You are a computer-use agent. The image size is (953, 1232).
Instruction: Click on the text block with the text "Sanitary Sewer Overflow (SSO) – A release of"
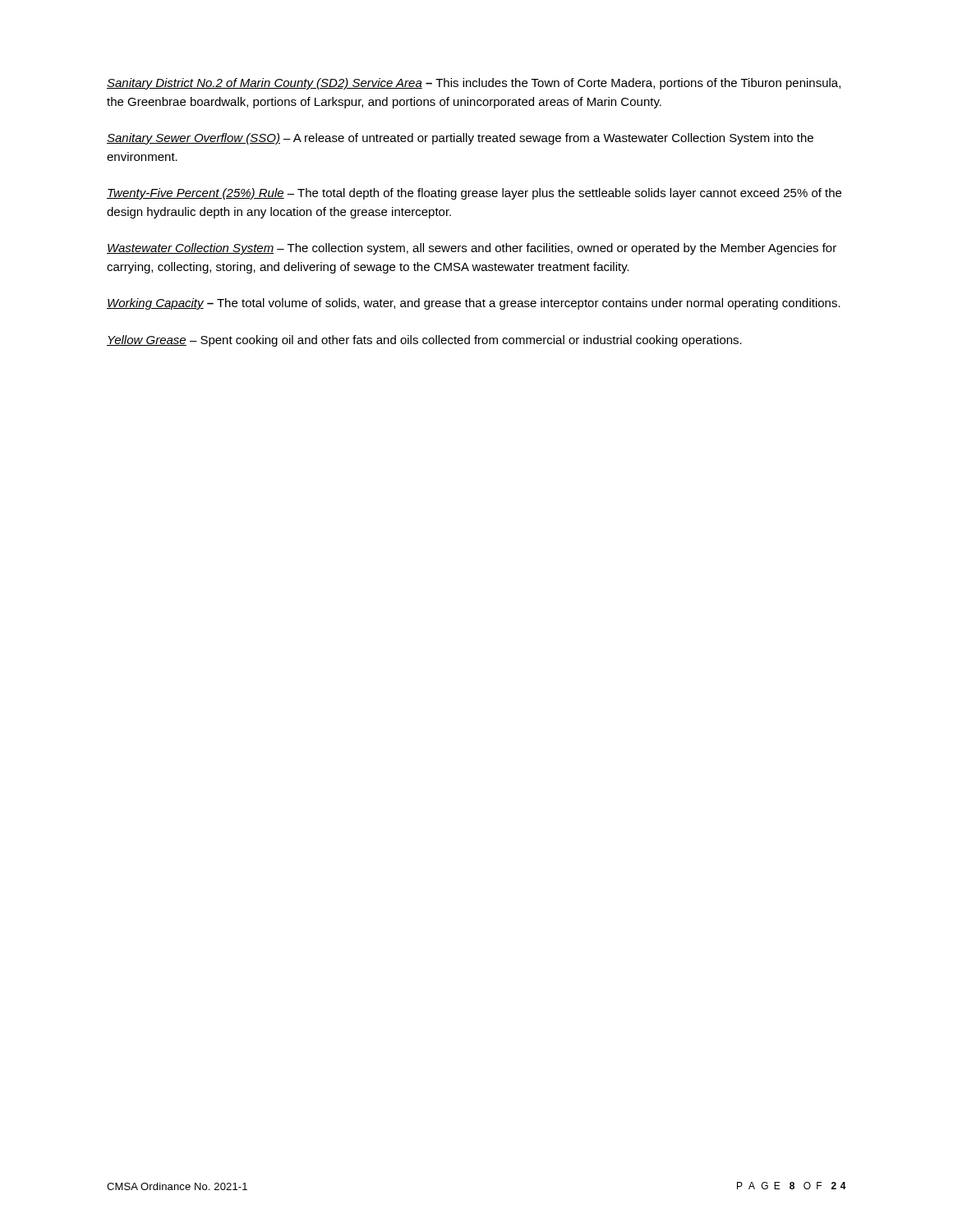pyautogui.click(x=460, y=147)
